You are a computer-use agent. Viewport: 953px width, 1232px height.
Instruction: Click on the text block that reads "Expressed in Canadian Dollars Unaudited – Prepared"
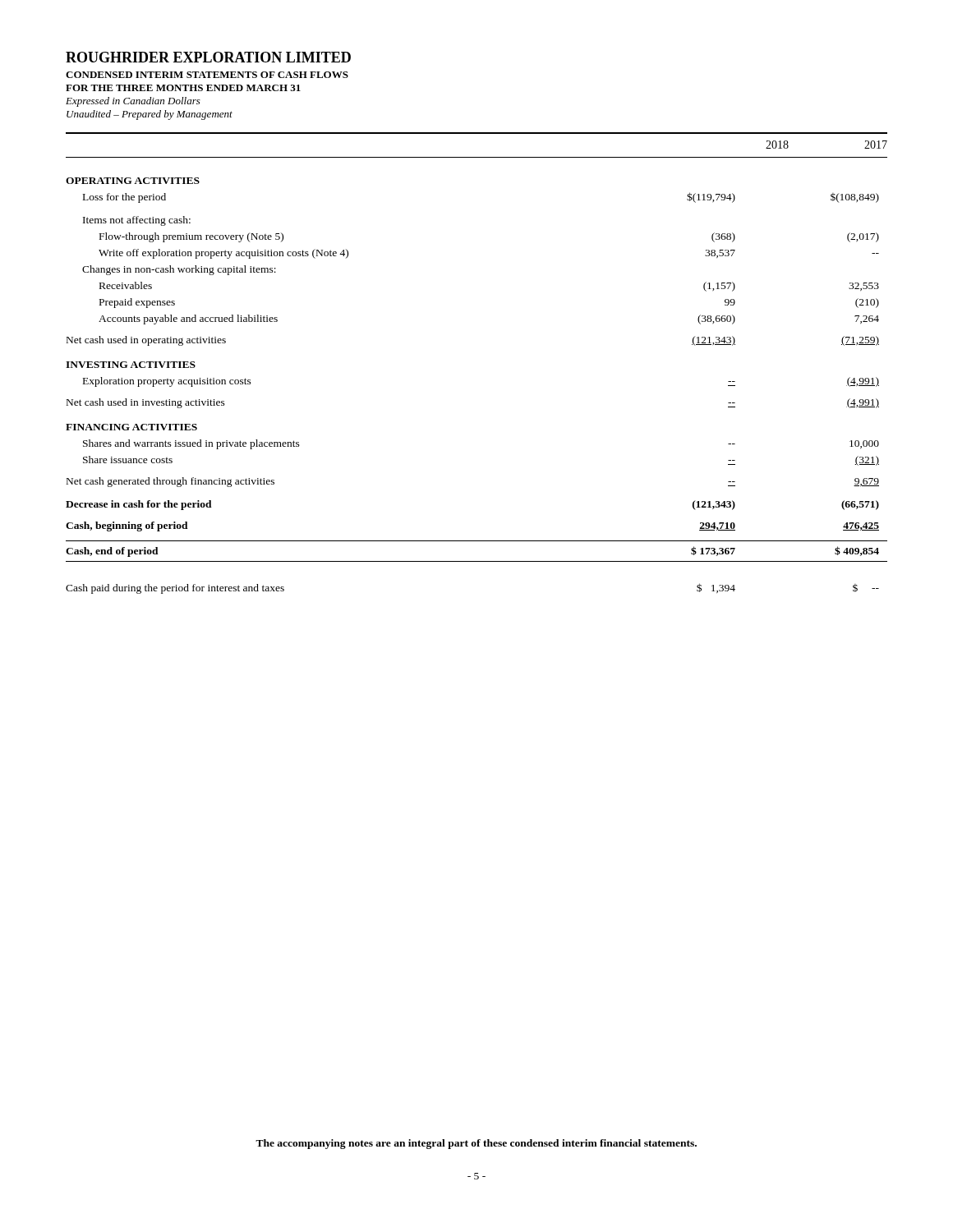[x=133, y=102]
